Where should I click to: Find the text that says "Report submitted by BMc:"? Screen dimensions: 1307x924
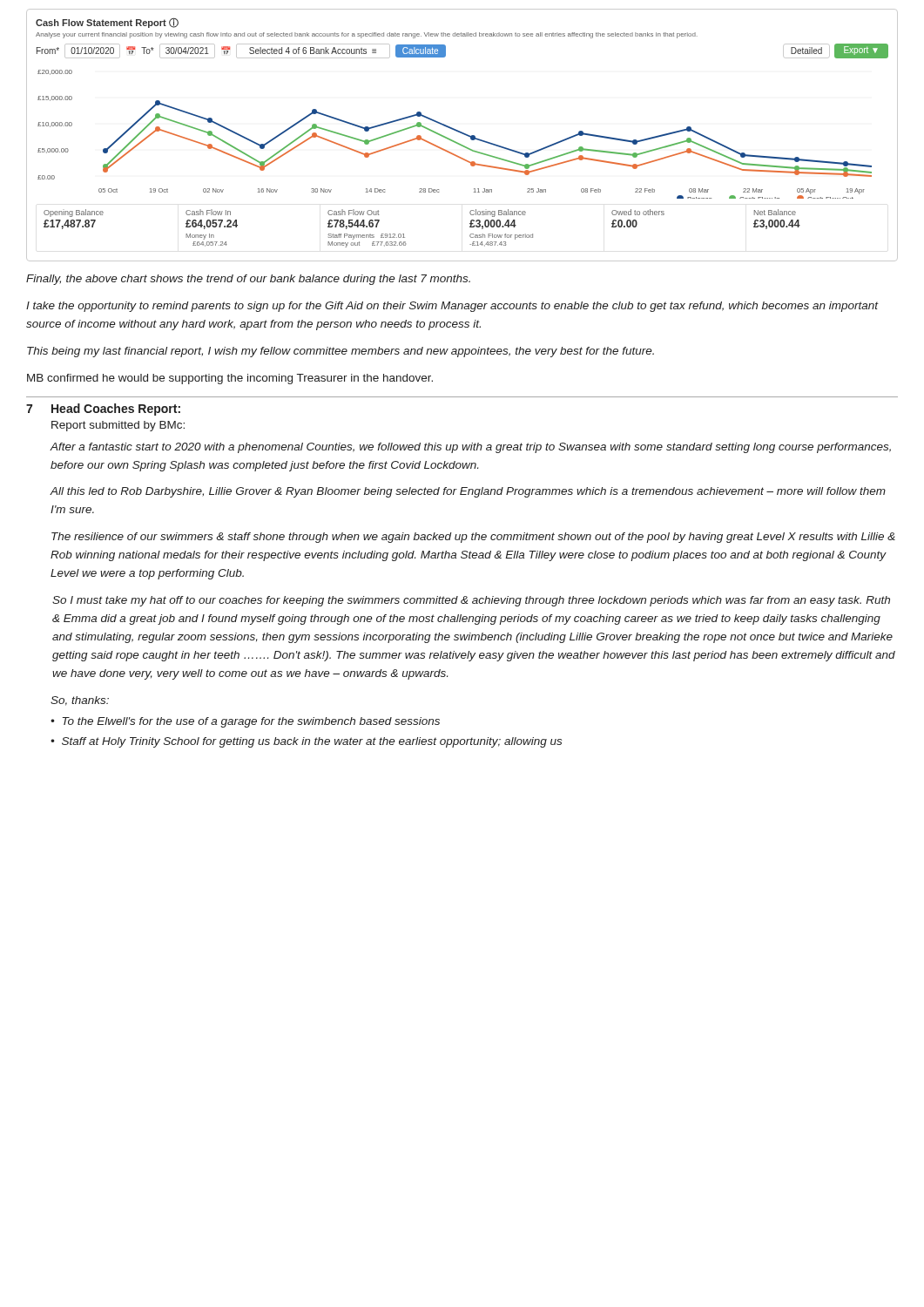[118, 424]
